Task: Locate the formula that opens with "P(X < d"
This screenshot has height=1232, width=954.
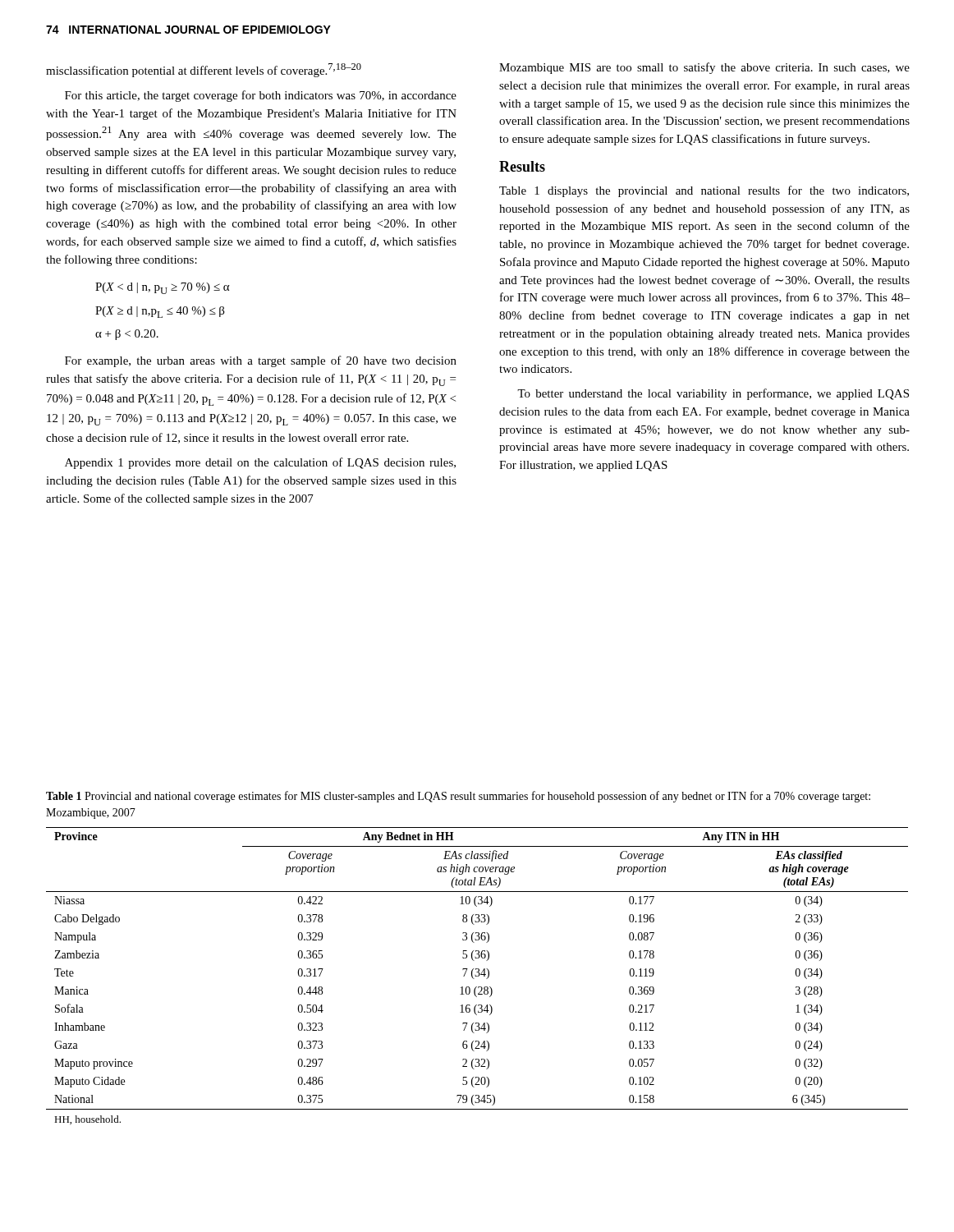Action: point(162,310)
